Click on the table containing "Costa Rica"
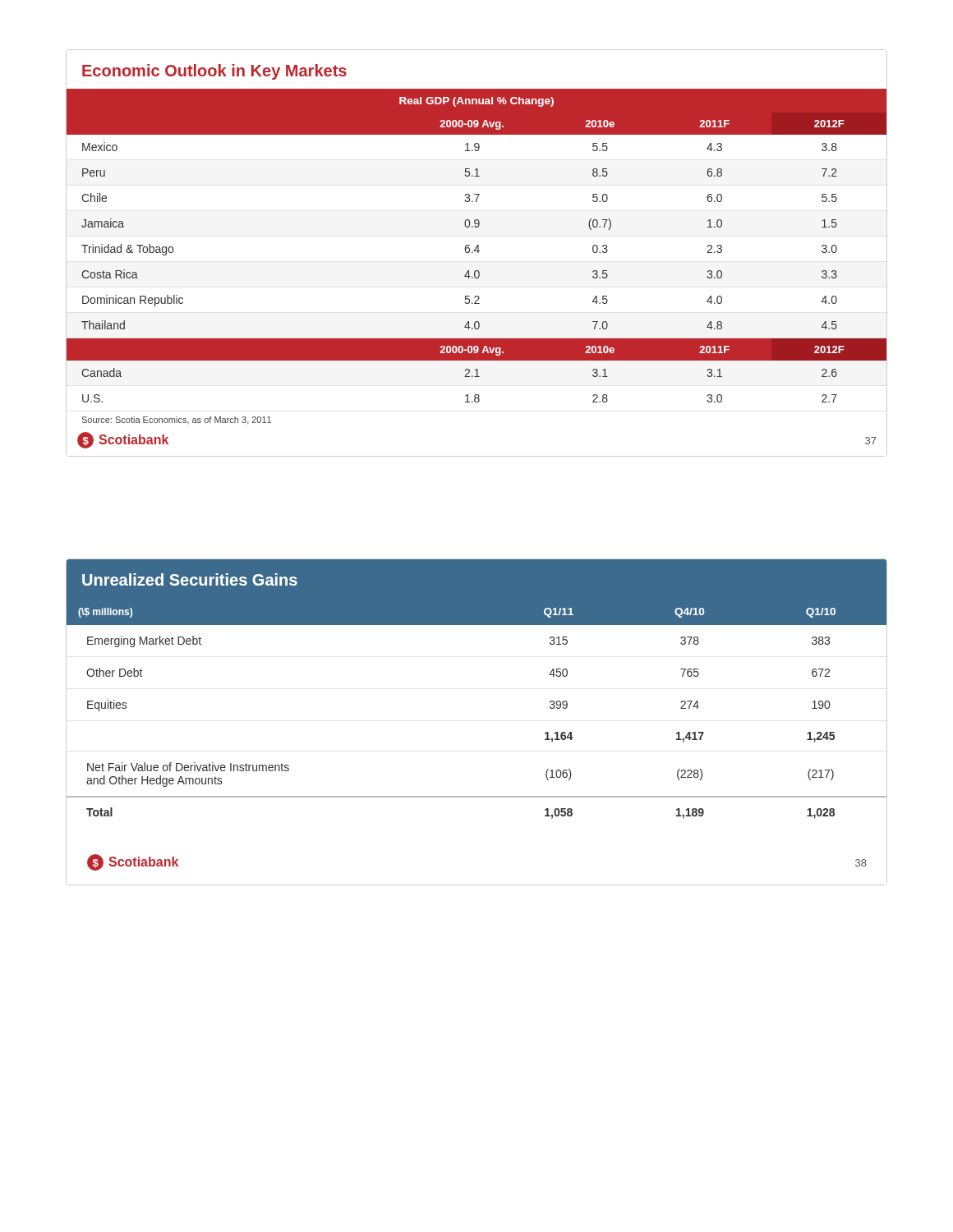 [476, 253]
